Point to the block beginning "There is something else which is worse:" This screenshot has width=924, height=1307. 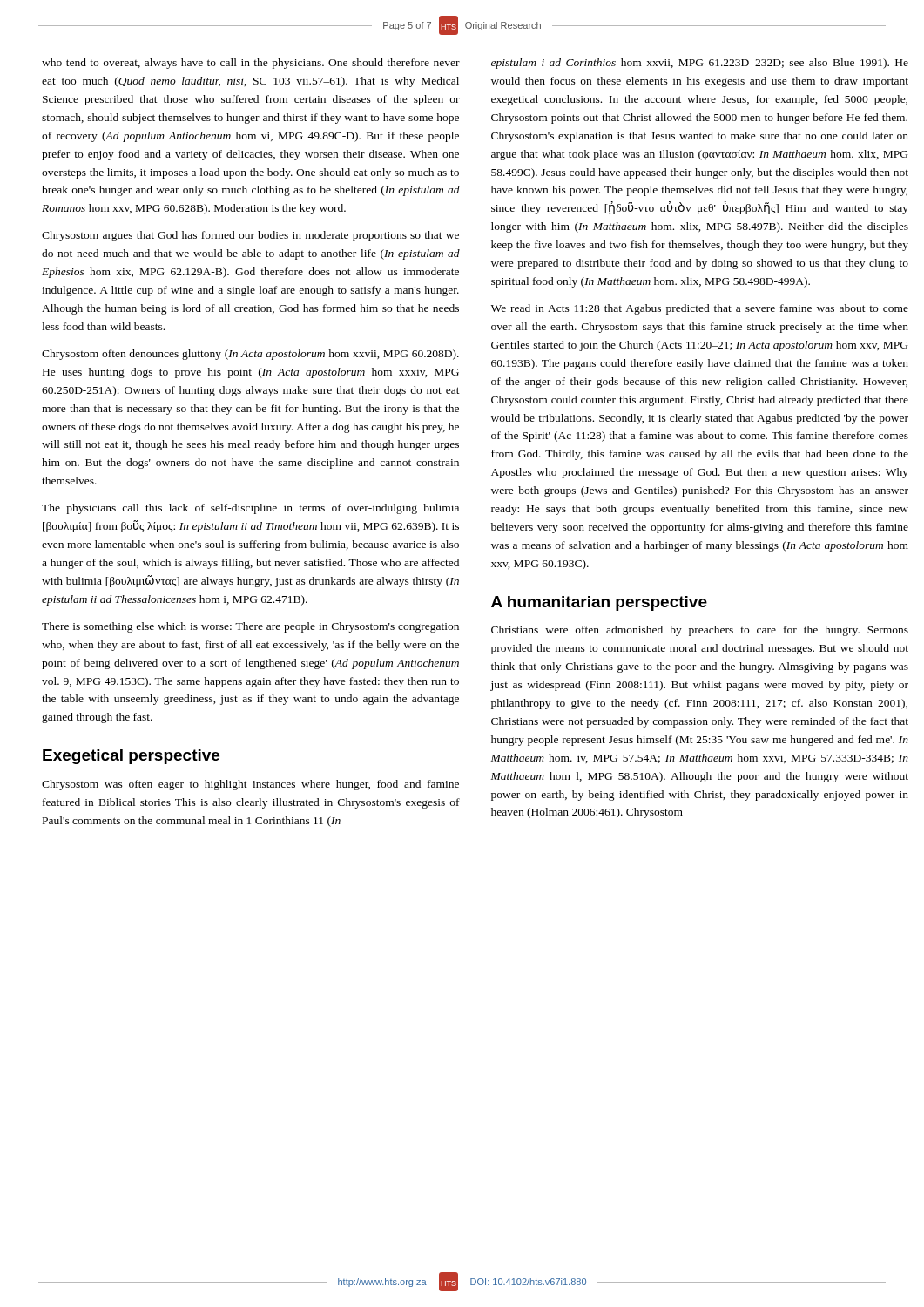(251, 672)
